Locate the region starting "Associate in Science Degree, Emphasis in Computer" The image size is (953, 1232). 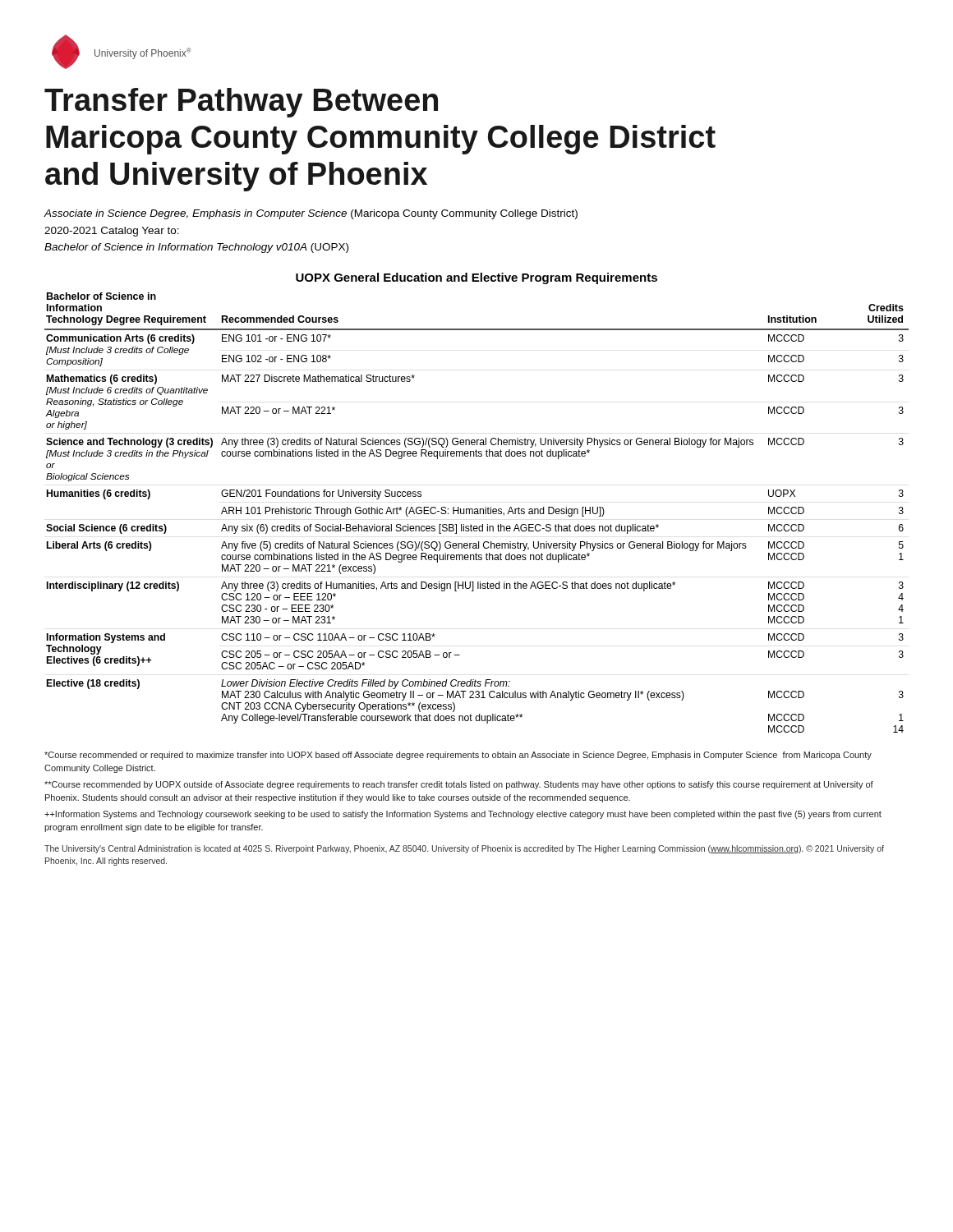point(311,214)
